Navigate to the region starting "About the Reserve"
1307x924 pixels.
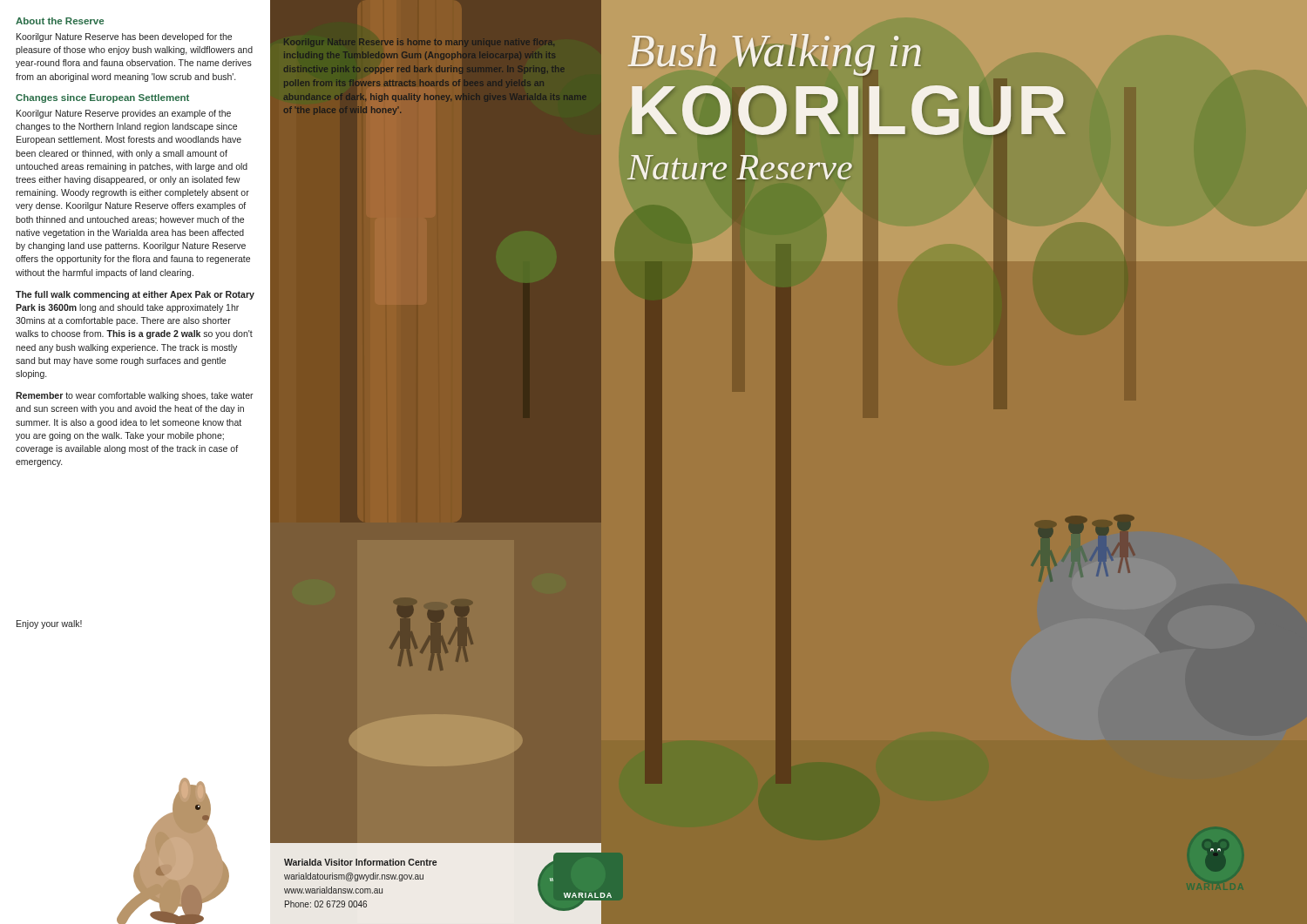(60, 21)
